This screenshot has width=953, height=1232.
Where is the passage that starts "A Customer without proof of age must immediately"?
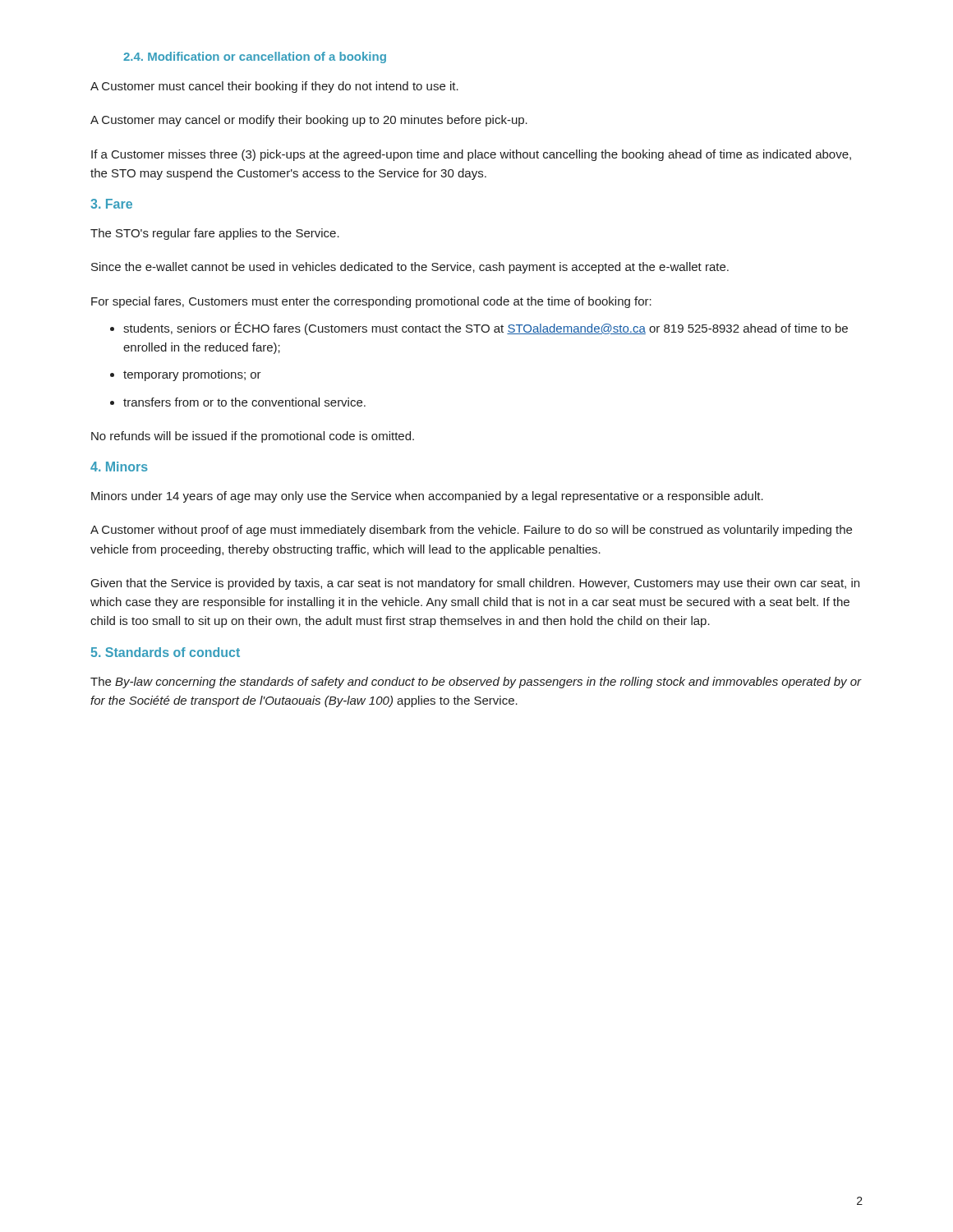[472, 539]
